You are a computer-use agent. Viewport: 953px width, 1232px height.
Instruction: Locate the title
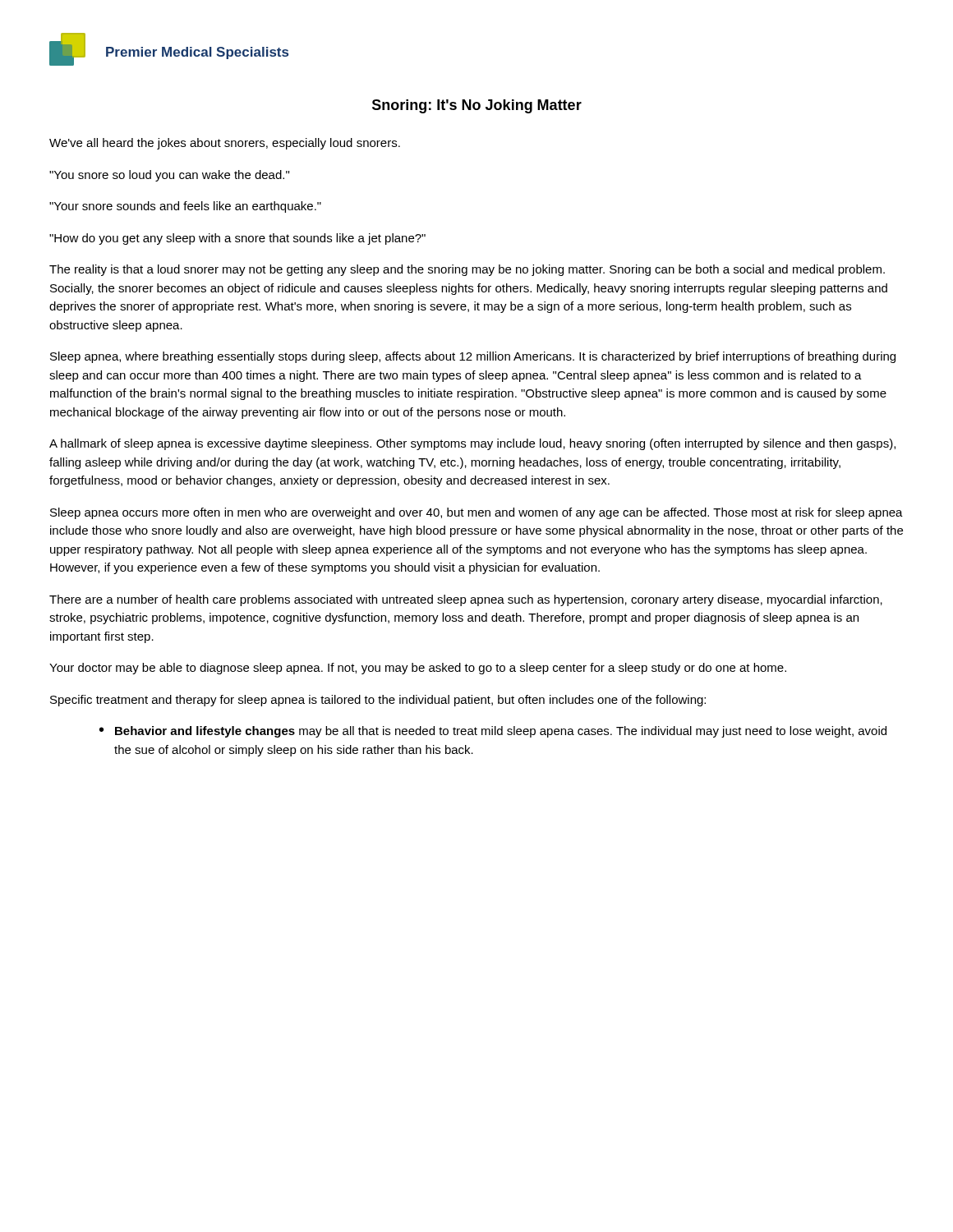tap(476, 105)
